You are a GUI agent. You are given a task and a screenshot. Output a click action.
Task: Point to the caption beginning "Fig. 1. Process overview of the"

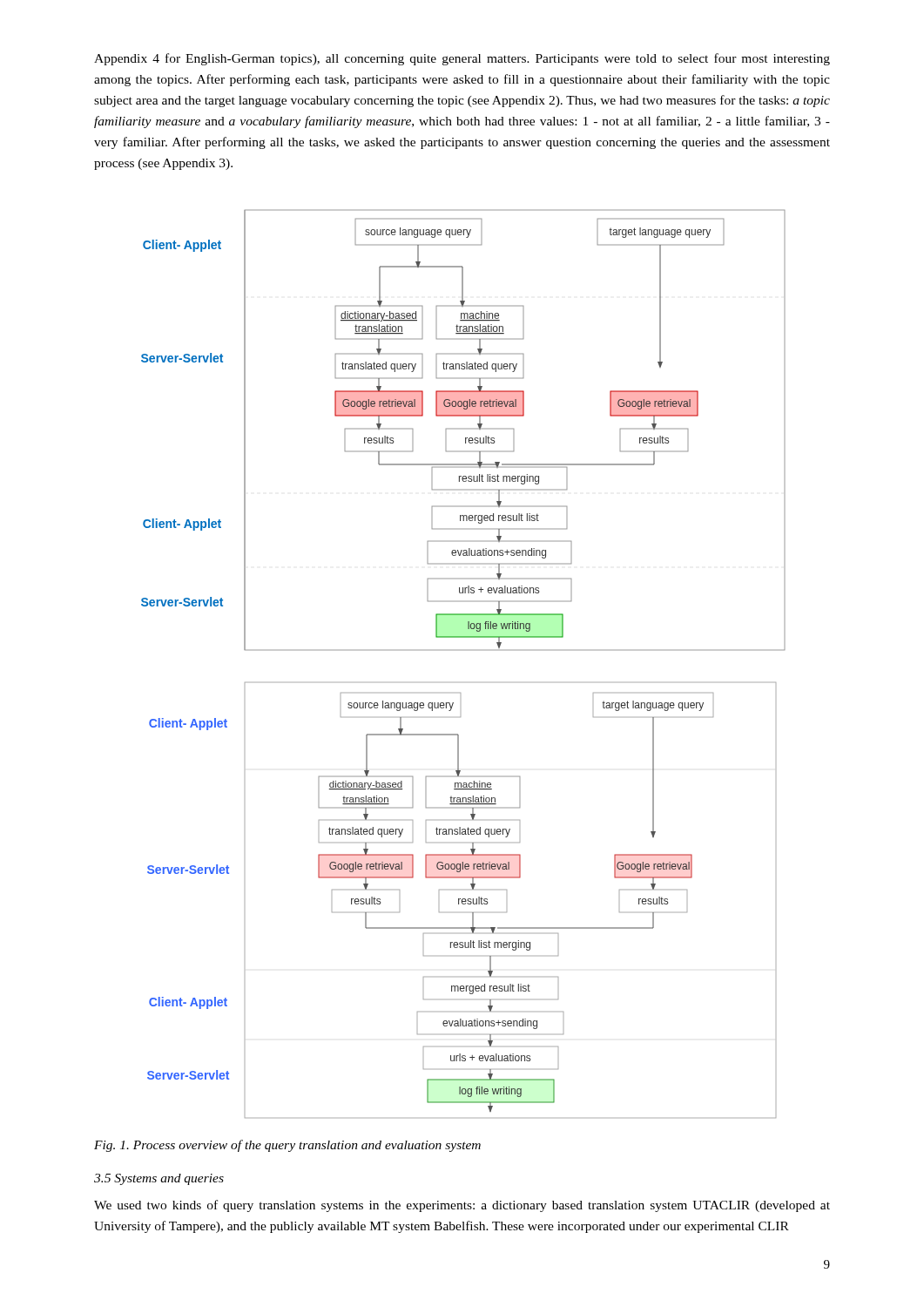tap(288, 1145)
